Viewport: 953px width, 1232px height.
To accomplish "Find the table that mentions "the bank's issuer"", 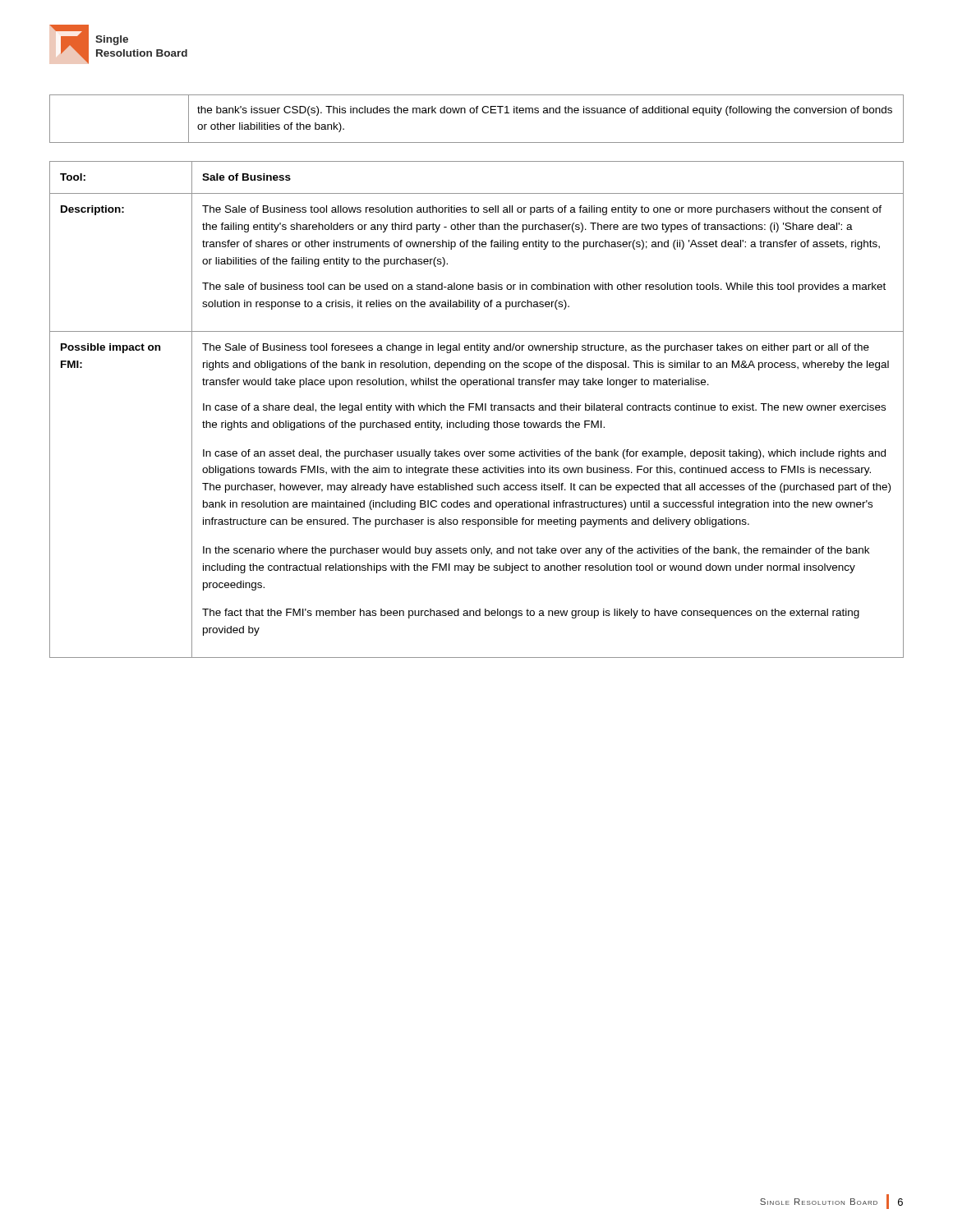I will [x=476, y=119].
